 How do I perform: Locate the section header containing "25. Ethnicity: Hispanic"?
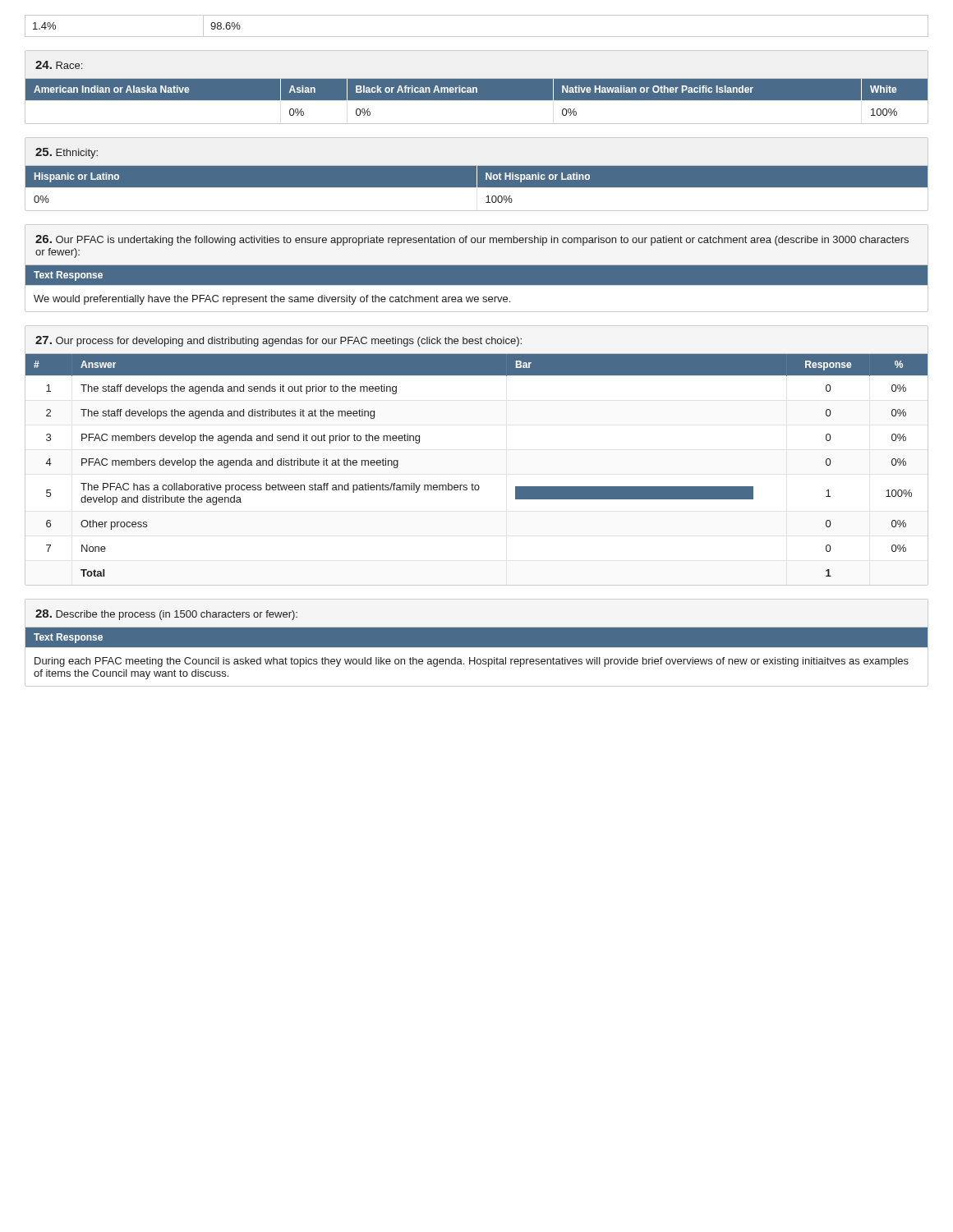click(x=476, y=174)
